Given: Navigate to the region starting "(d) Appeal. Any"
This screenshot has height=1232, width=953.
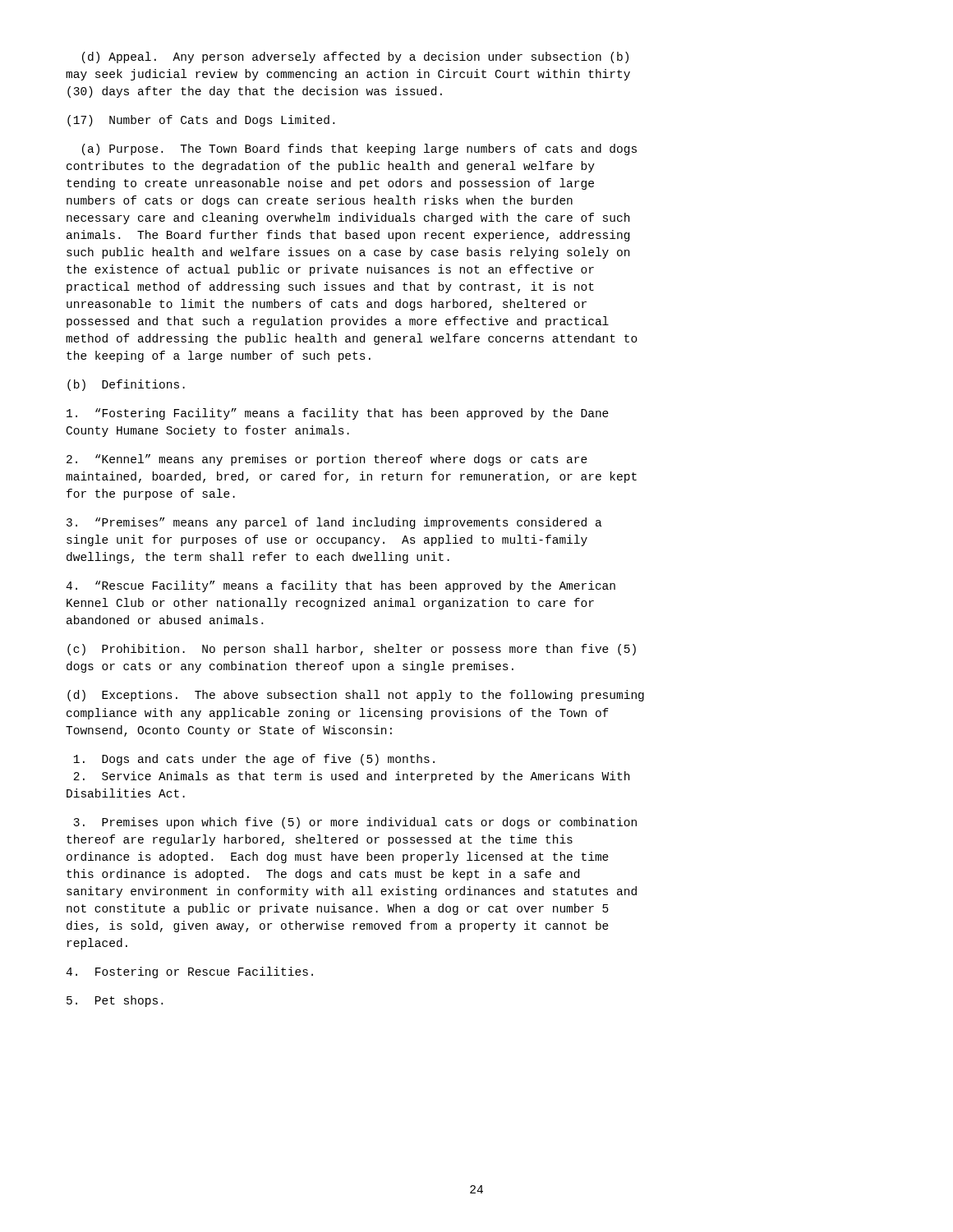Looking at the screenshot, I should [348, 75].
